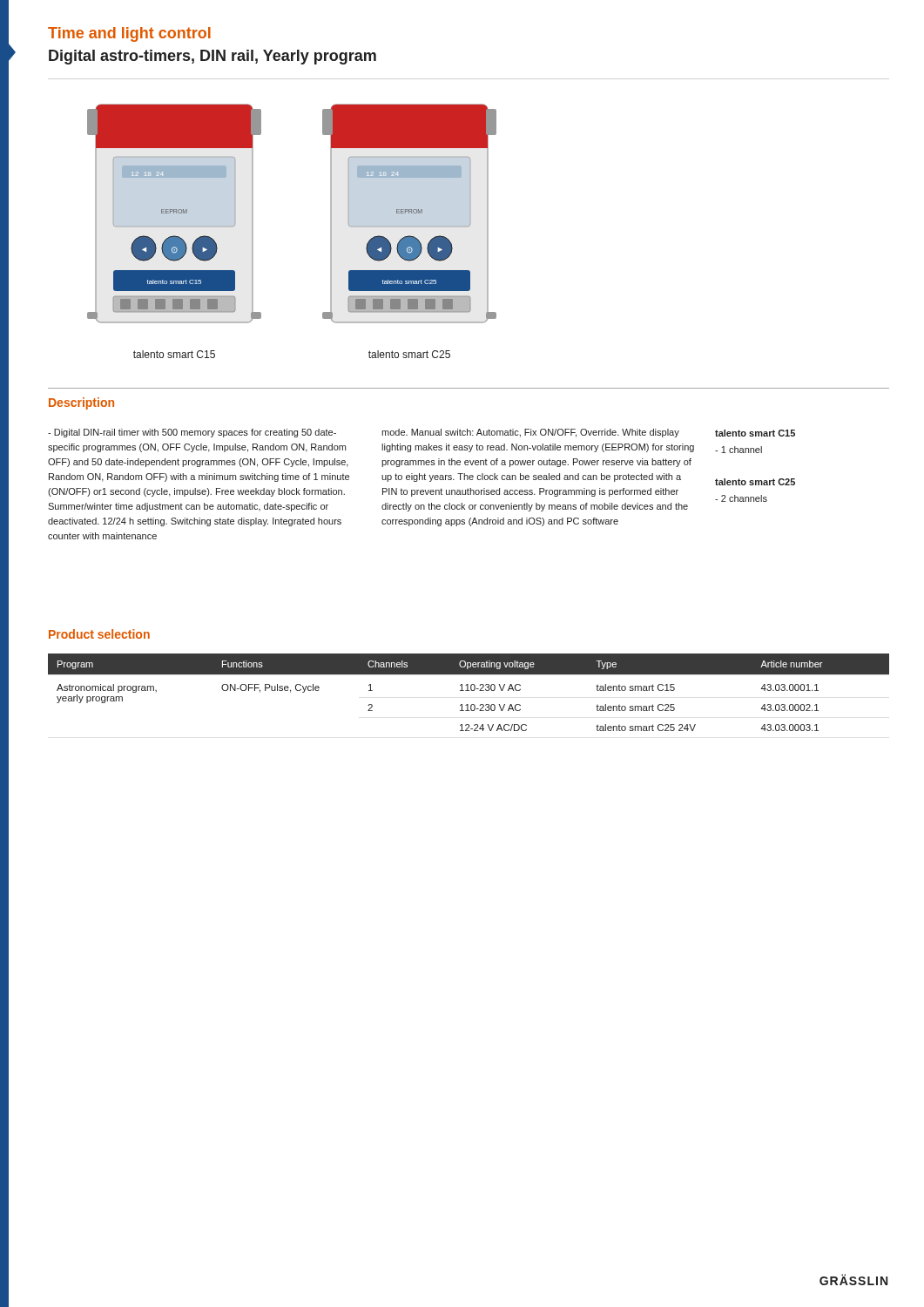Locate the block starting "Digital DIN-rail timer with 500 memory"

[x=199, y=484]
